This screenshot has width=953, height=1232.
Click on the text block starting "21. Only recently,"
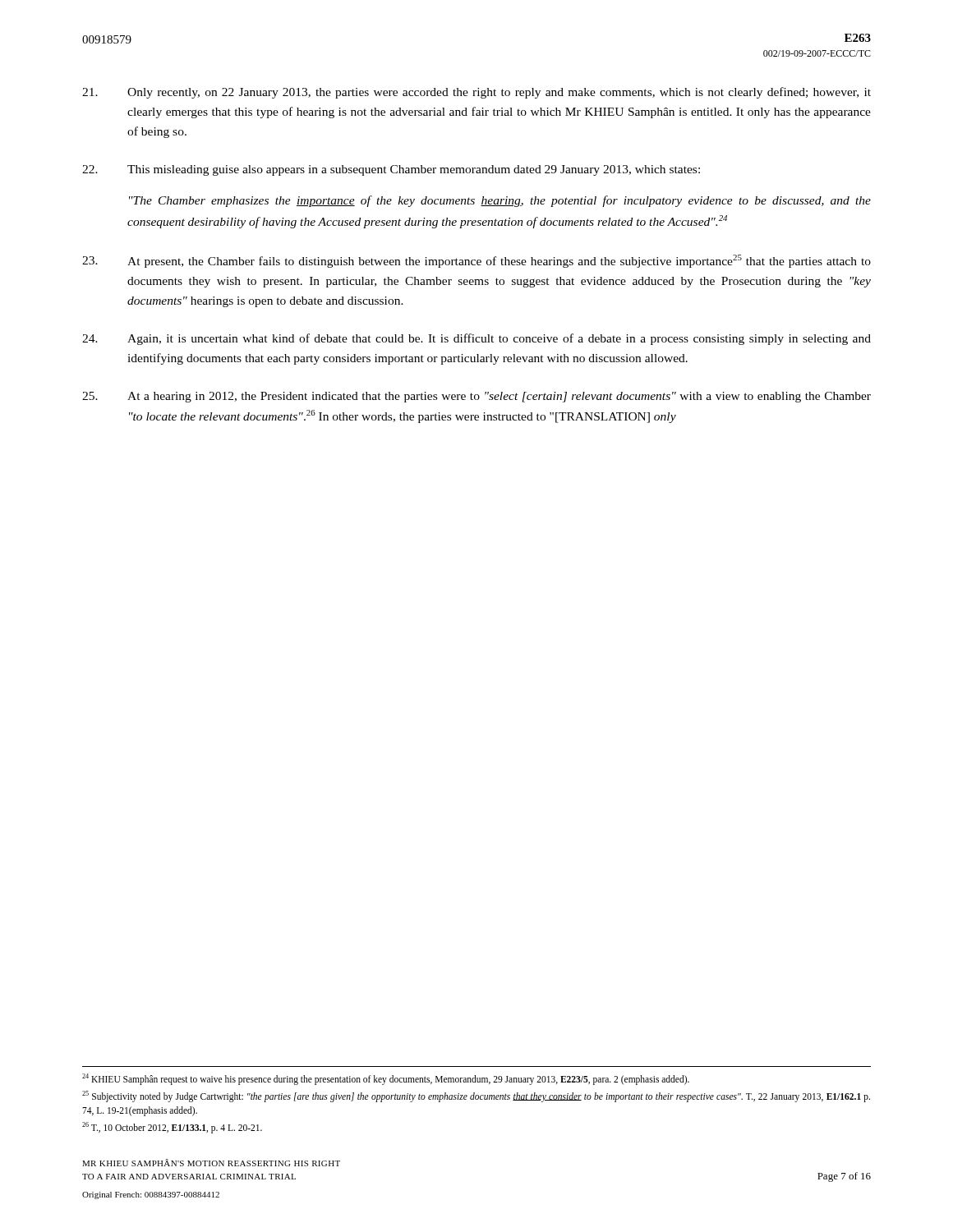pyautogui.click(x=476, y=112)
